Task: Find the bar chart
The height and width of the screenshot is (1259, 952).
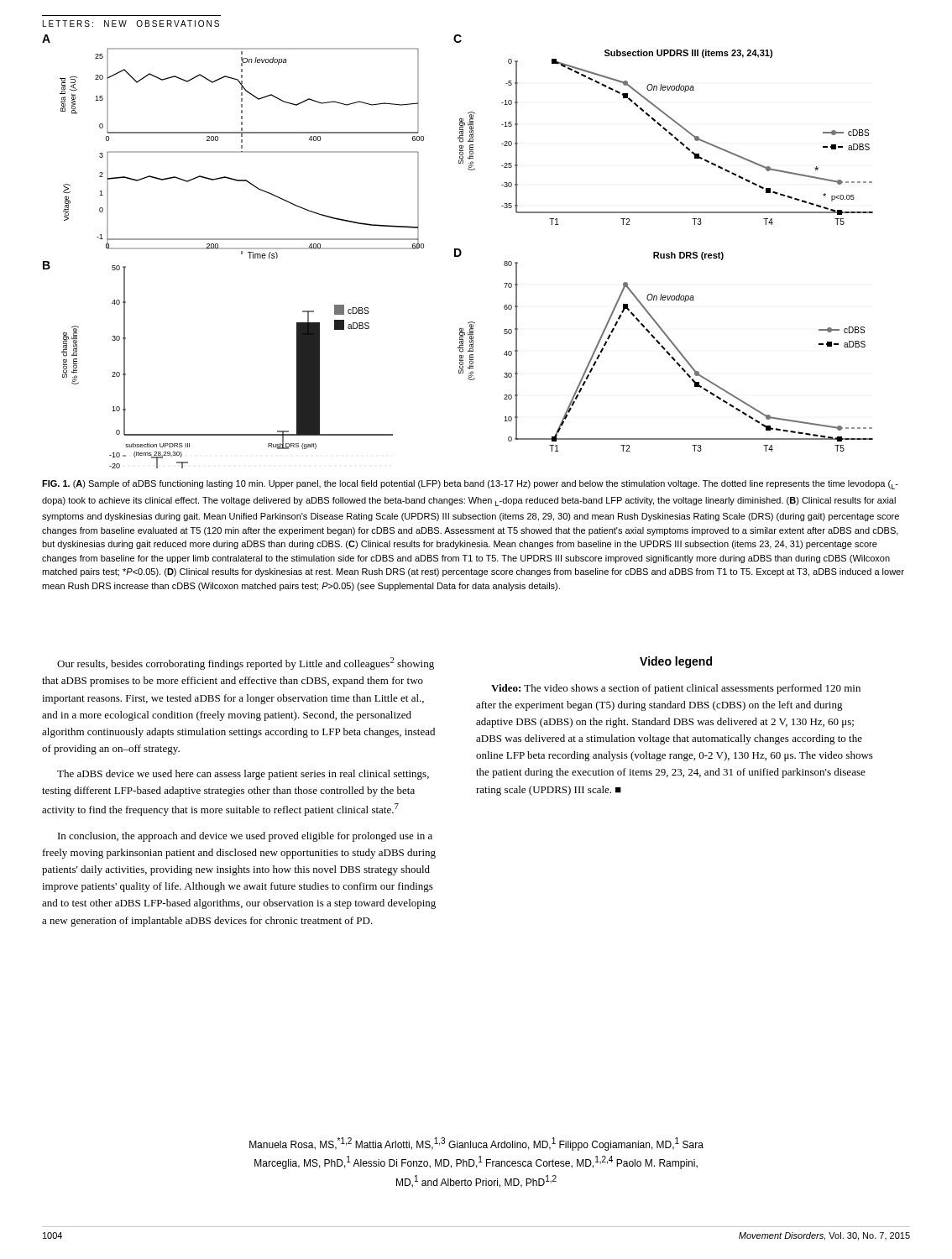Action: (242, 363)
